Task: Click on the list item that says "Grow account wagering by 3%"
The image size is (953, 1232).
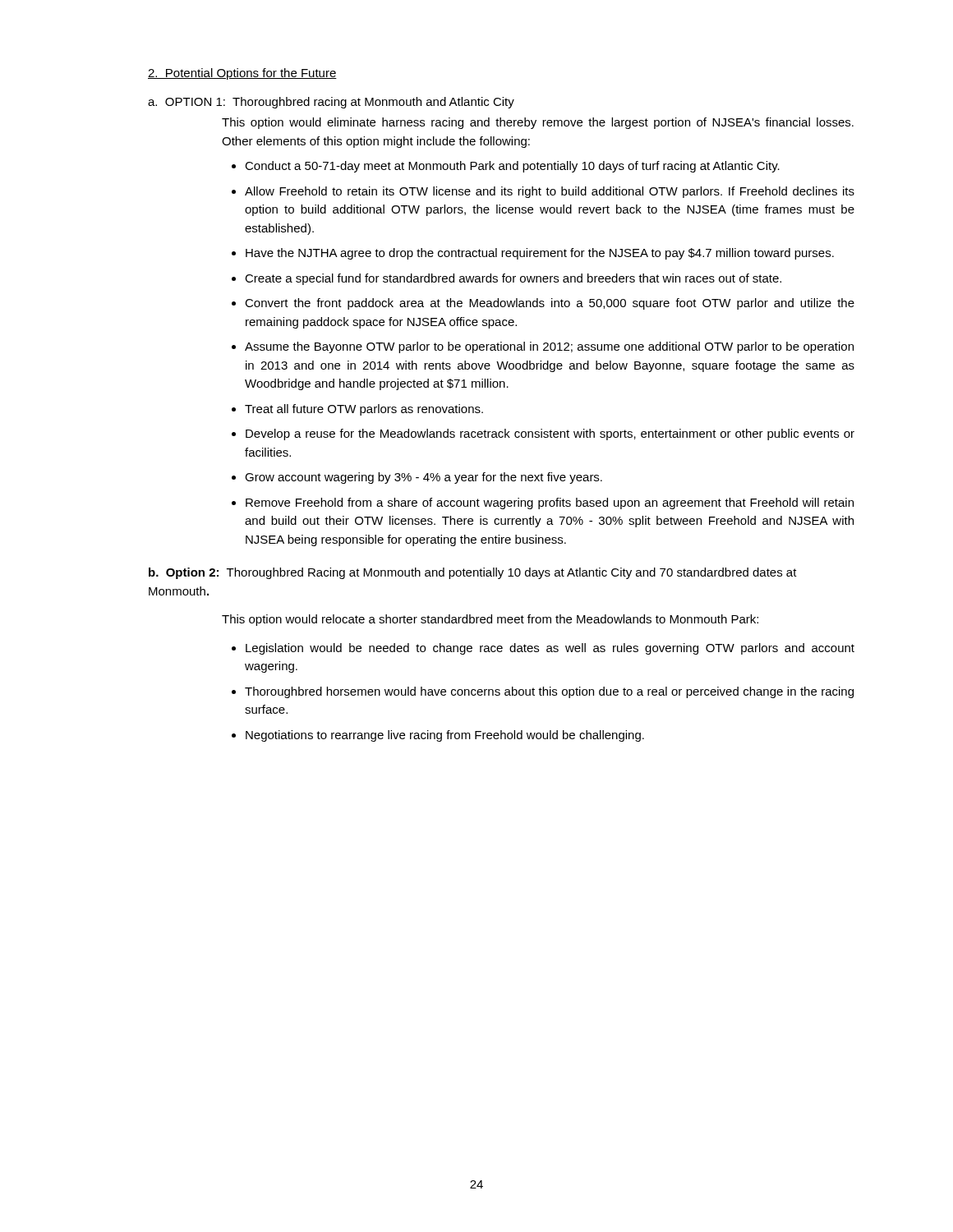Action: point(424,477)
